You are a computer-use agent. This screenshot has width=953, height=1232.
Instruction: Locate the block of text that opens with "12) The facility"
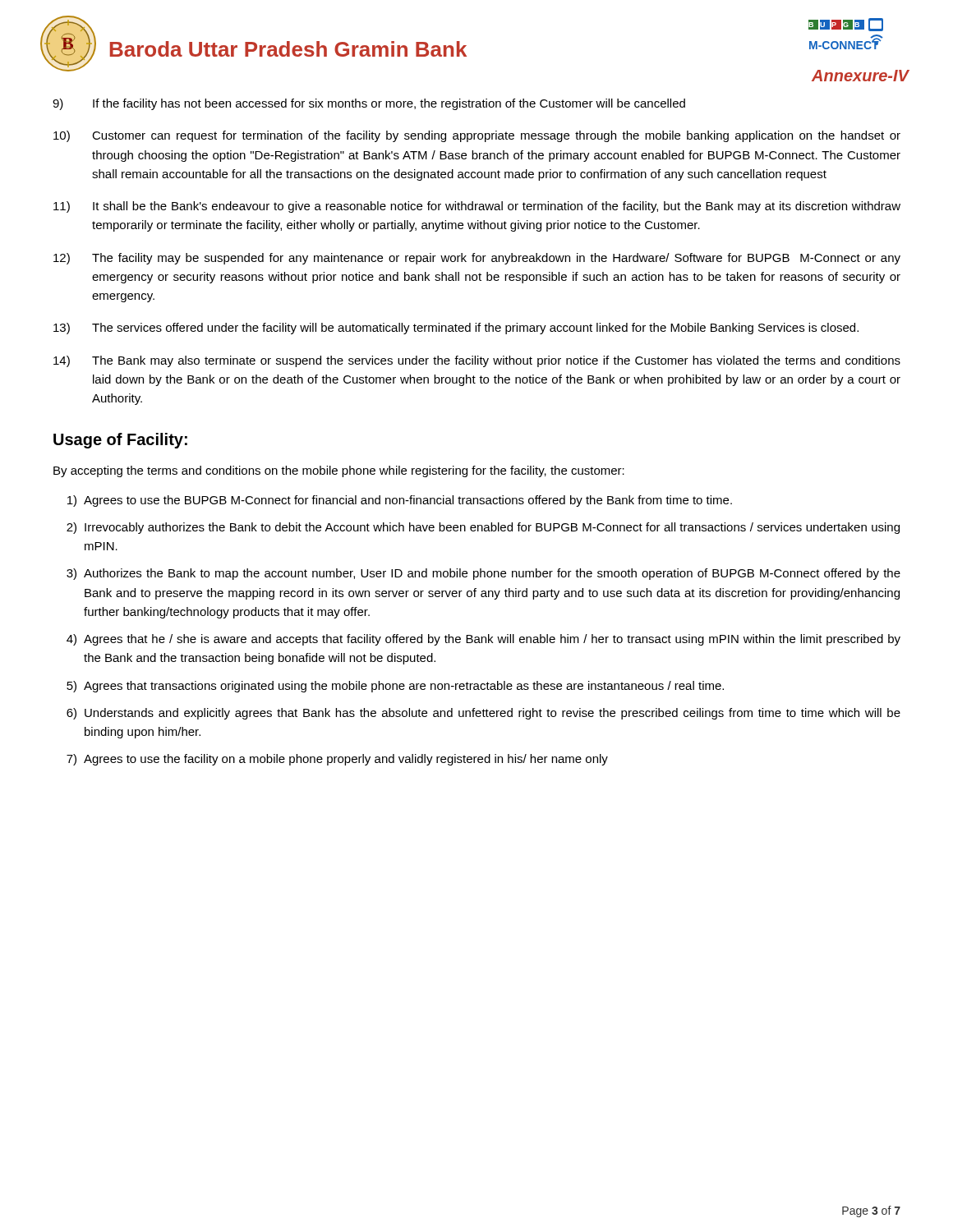coord(476,276)
